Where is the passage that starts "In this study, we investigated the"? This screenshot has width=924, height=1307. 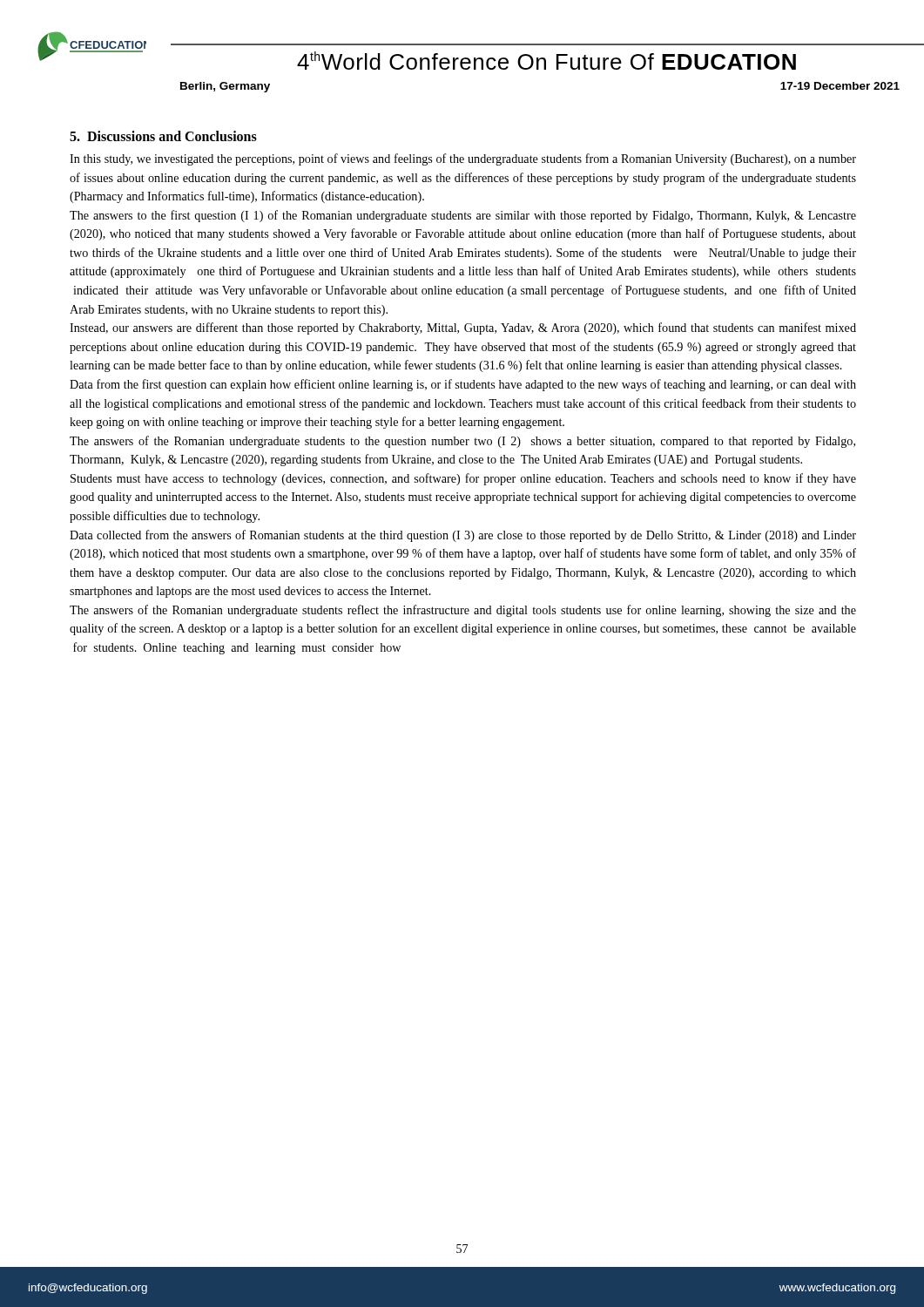click(463, 178)
